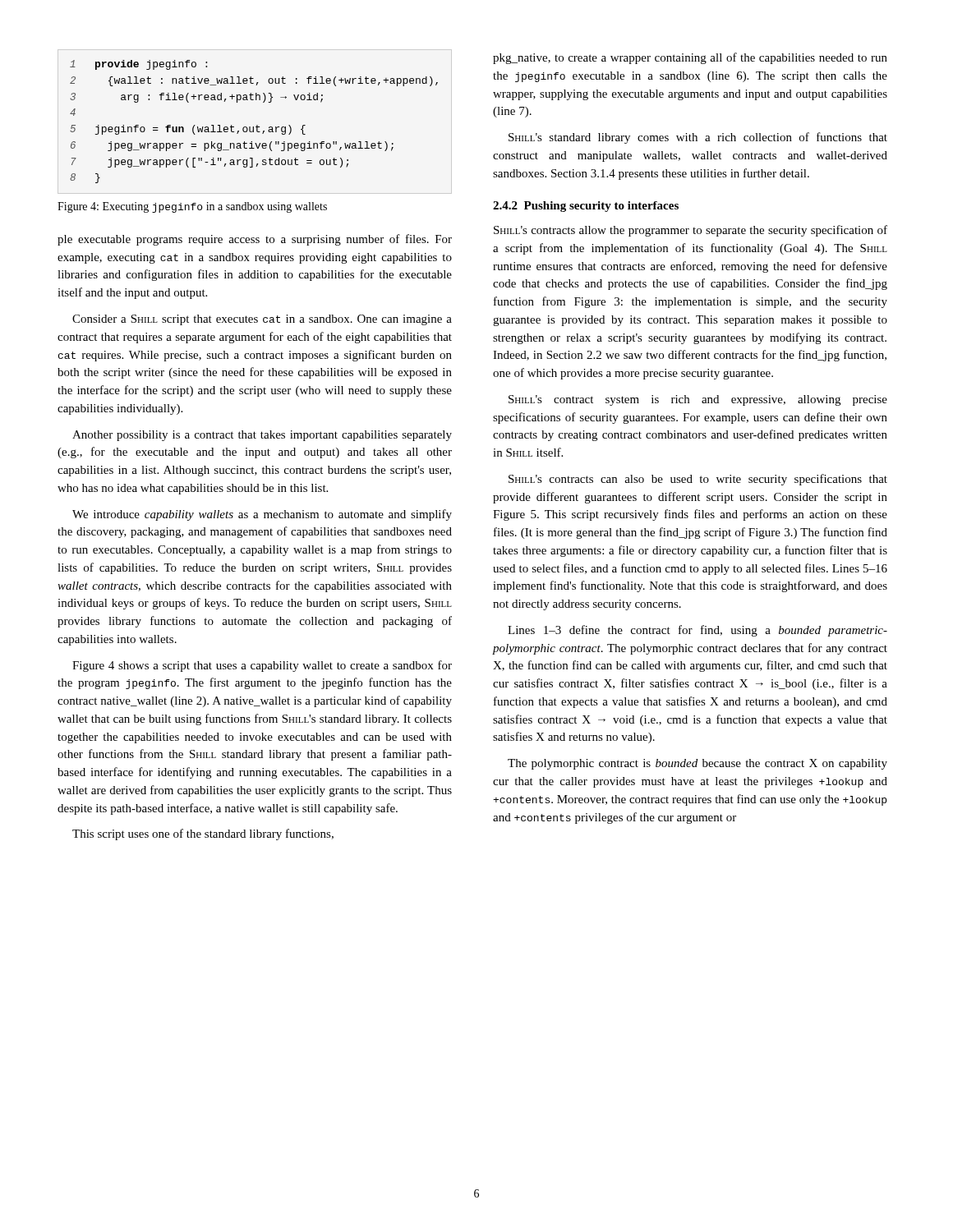Find the block on this page that starts "Figure 4 shows a script that"

(255, 737)
